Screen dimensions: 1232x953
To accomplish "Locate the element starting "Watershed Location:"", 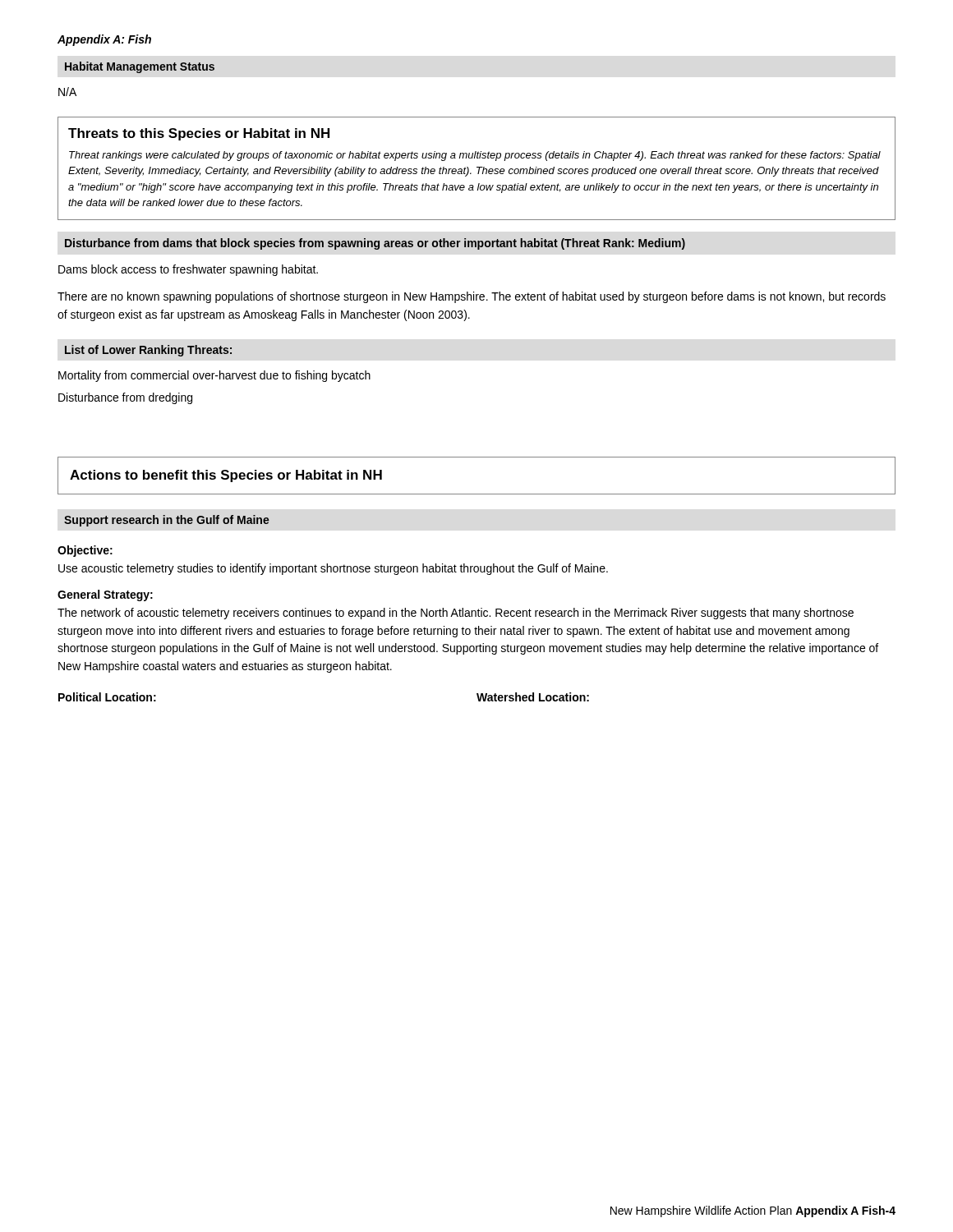I will [x=533, y=697].
